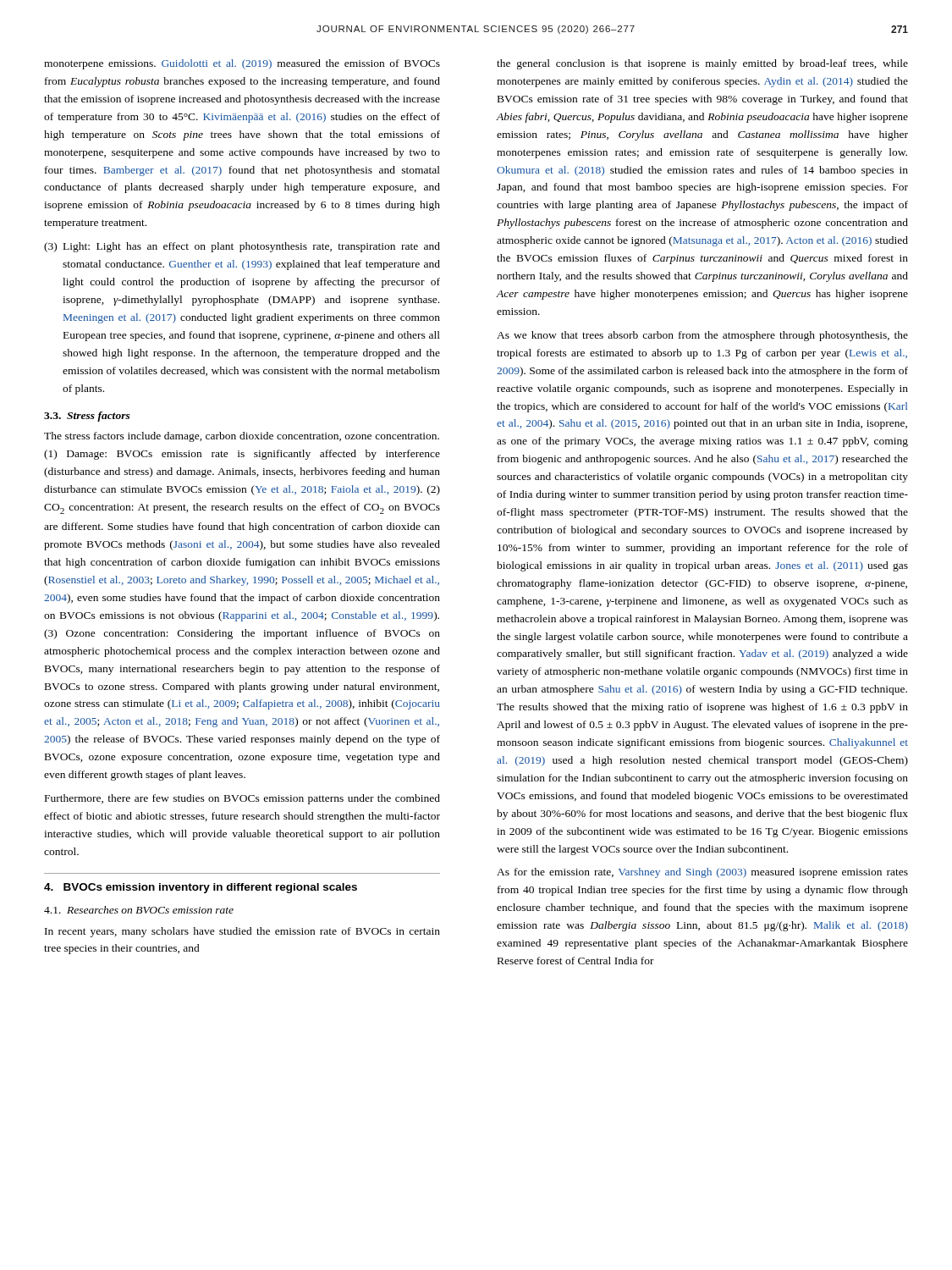This screenshot has height=1270, width=952.
Task: Select the region starting "monoterpene emissions. Guidolotti et al. (2019) measured"
Action: (x=242, y=144)
